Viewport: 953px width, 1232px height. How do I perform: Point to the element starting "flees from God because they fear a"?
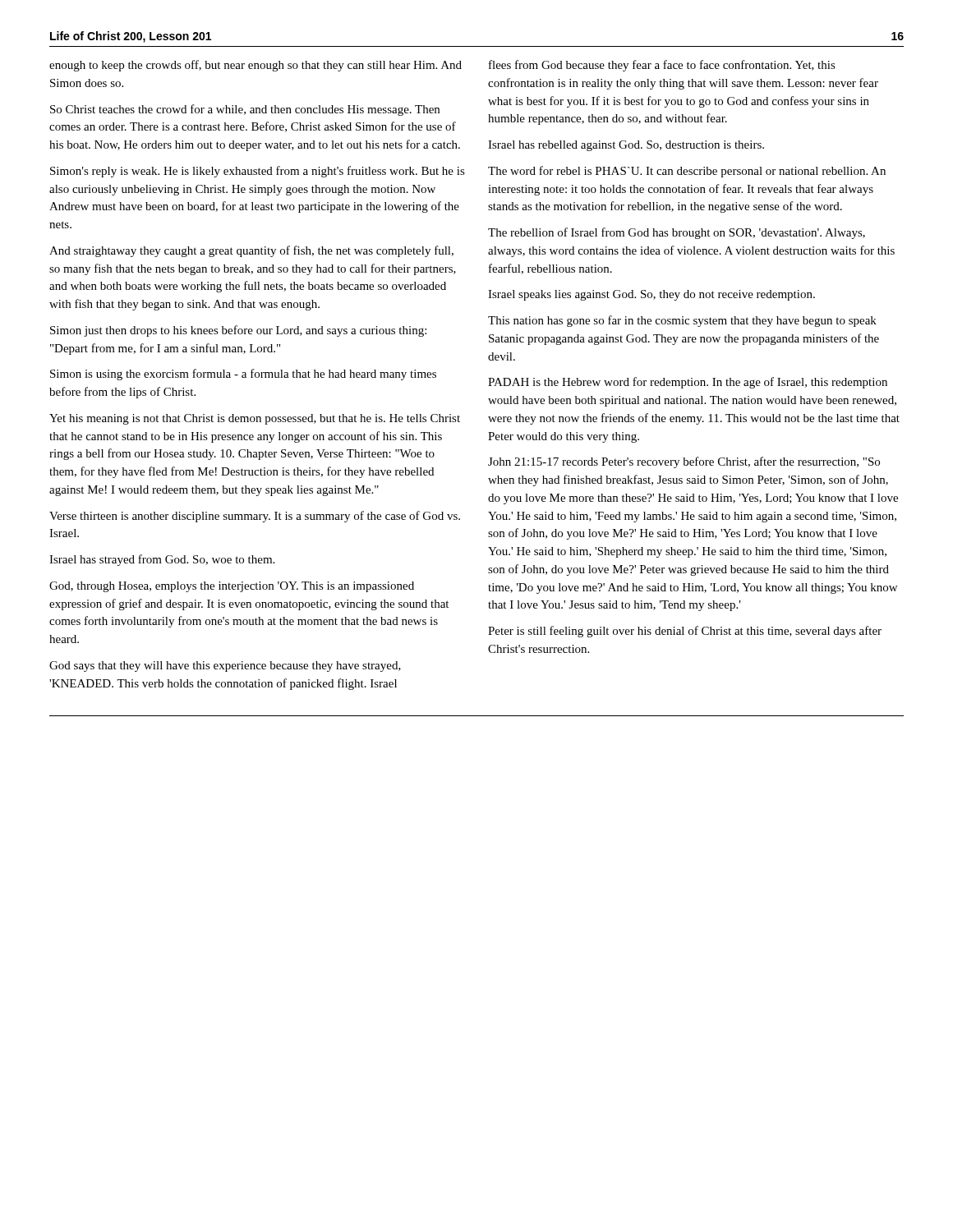click(x=696, y=92)
